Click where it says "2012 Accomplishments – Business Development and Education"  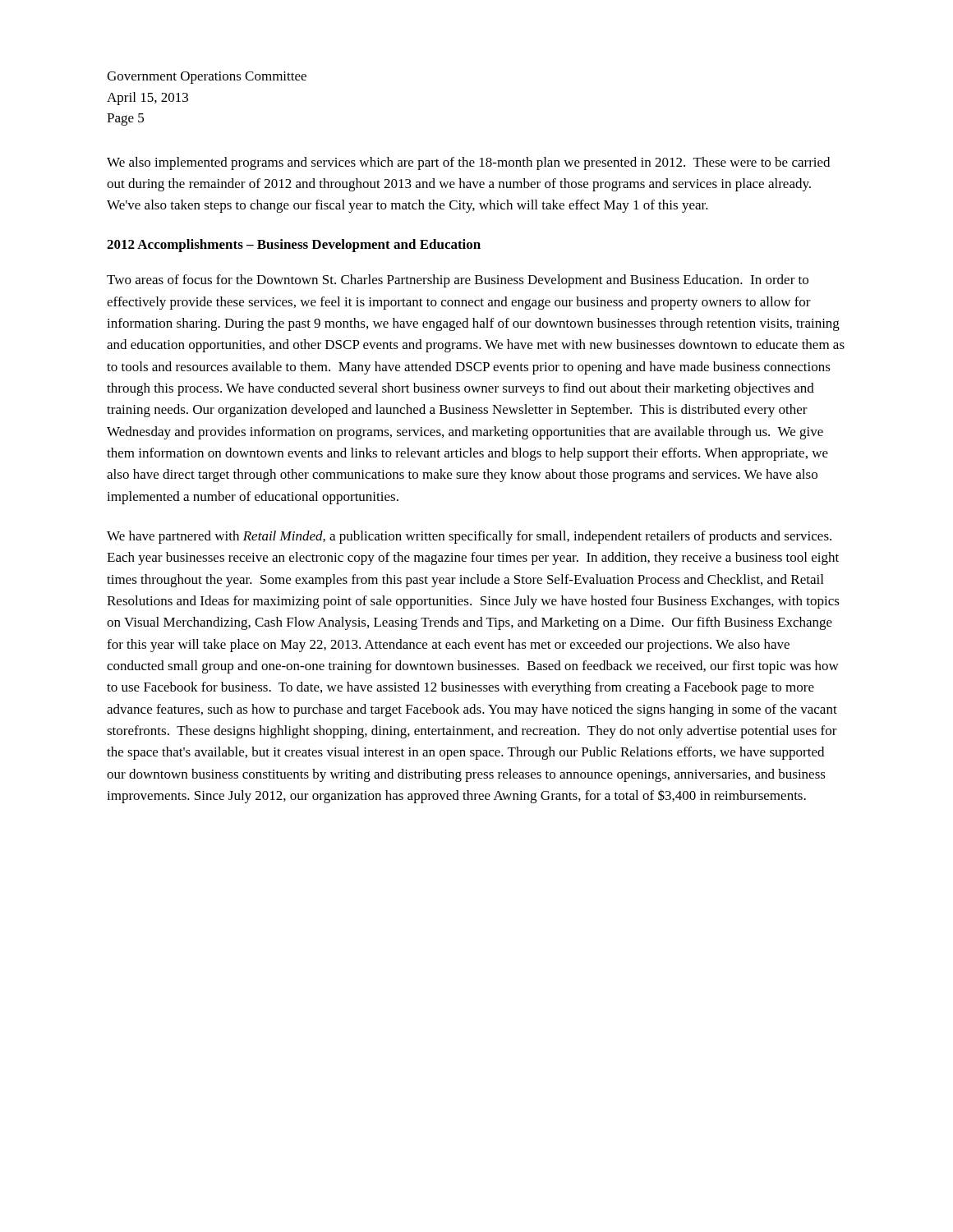pos(294,244)
